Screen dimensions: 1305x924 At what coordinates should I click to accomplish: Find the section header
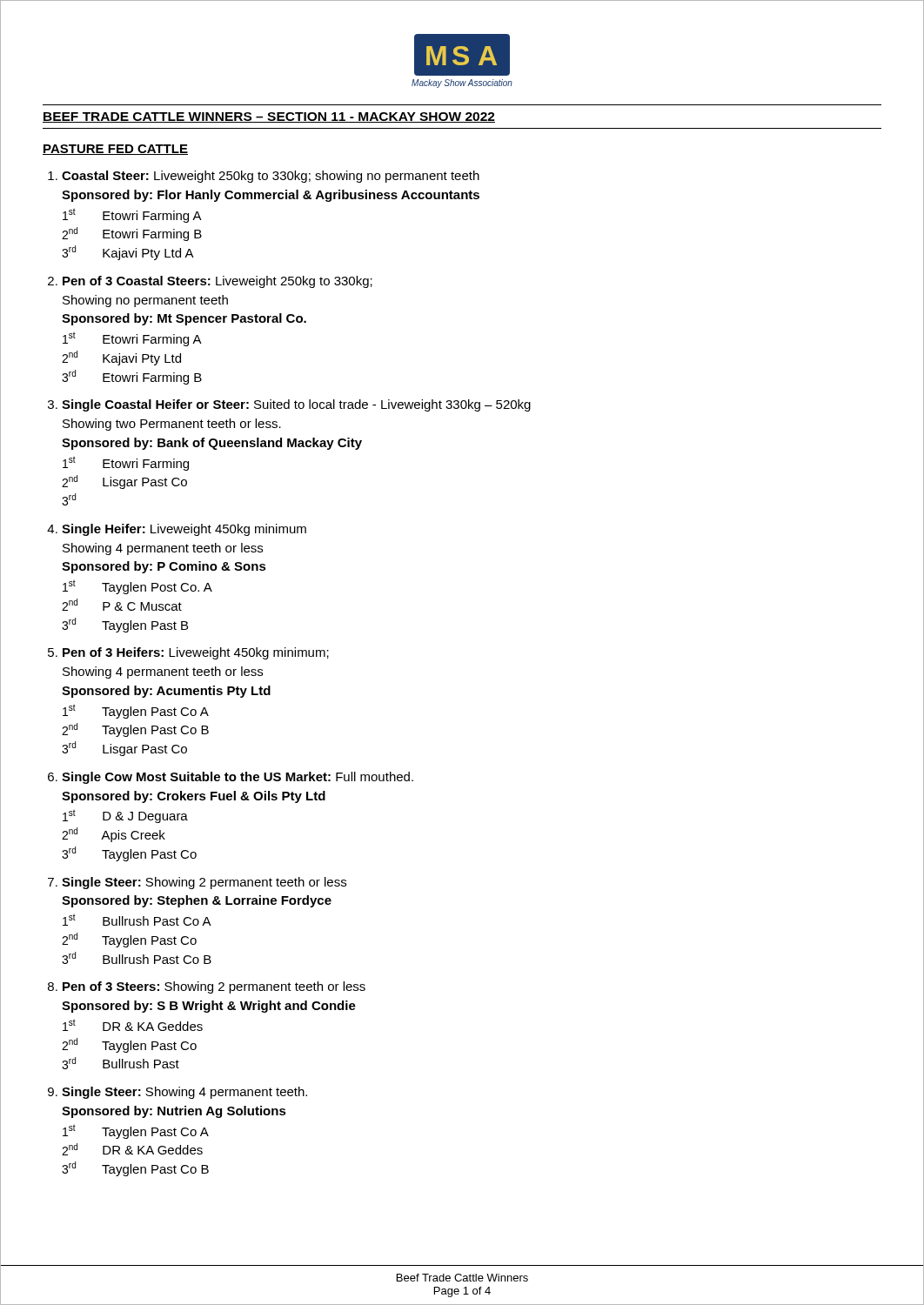click(x=115, y=148)
